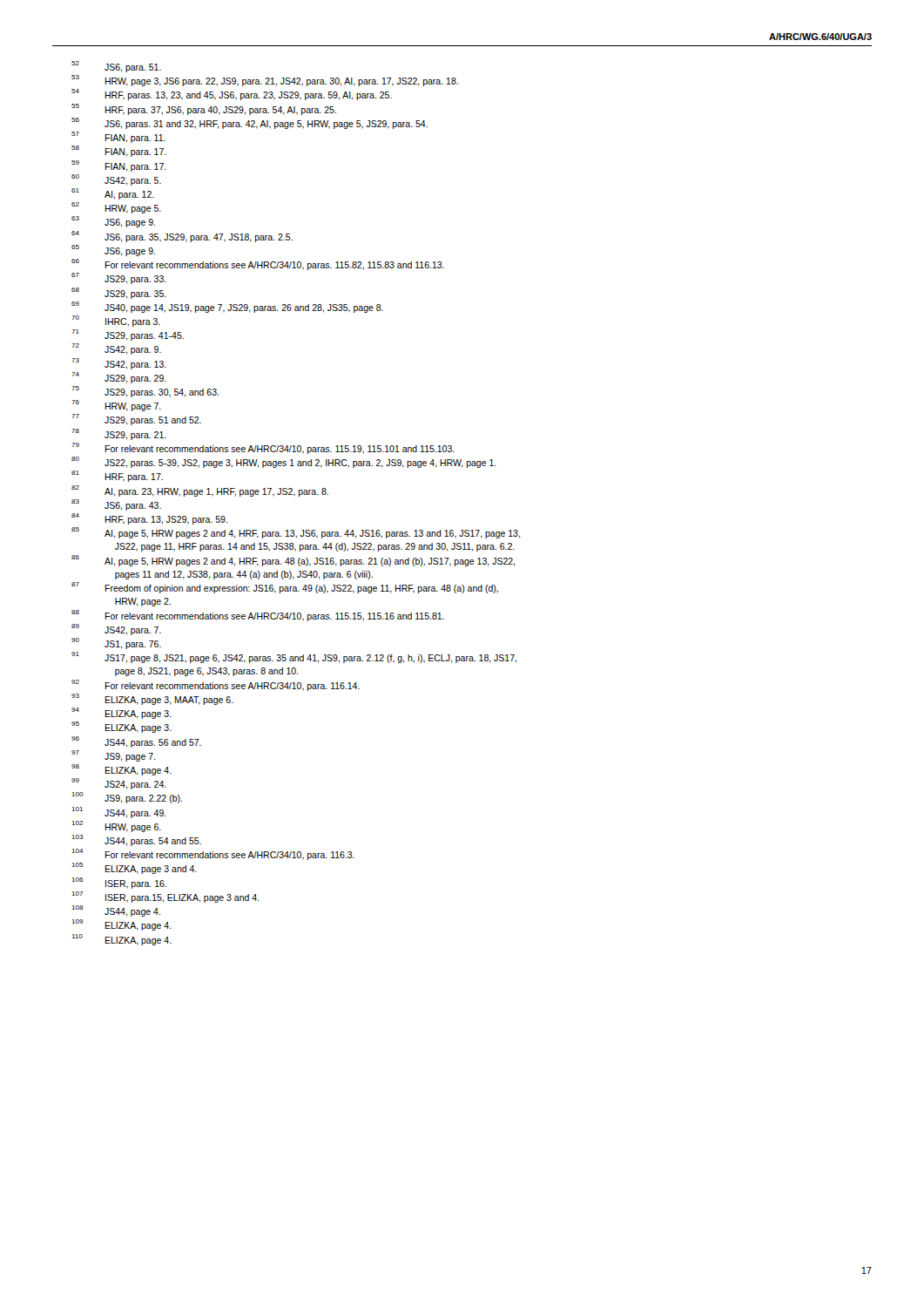Select the text block starting "100 JS9, para. 2.22 (b)."
Screen dimensions: 1307x924
(x=144, y=798)
